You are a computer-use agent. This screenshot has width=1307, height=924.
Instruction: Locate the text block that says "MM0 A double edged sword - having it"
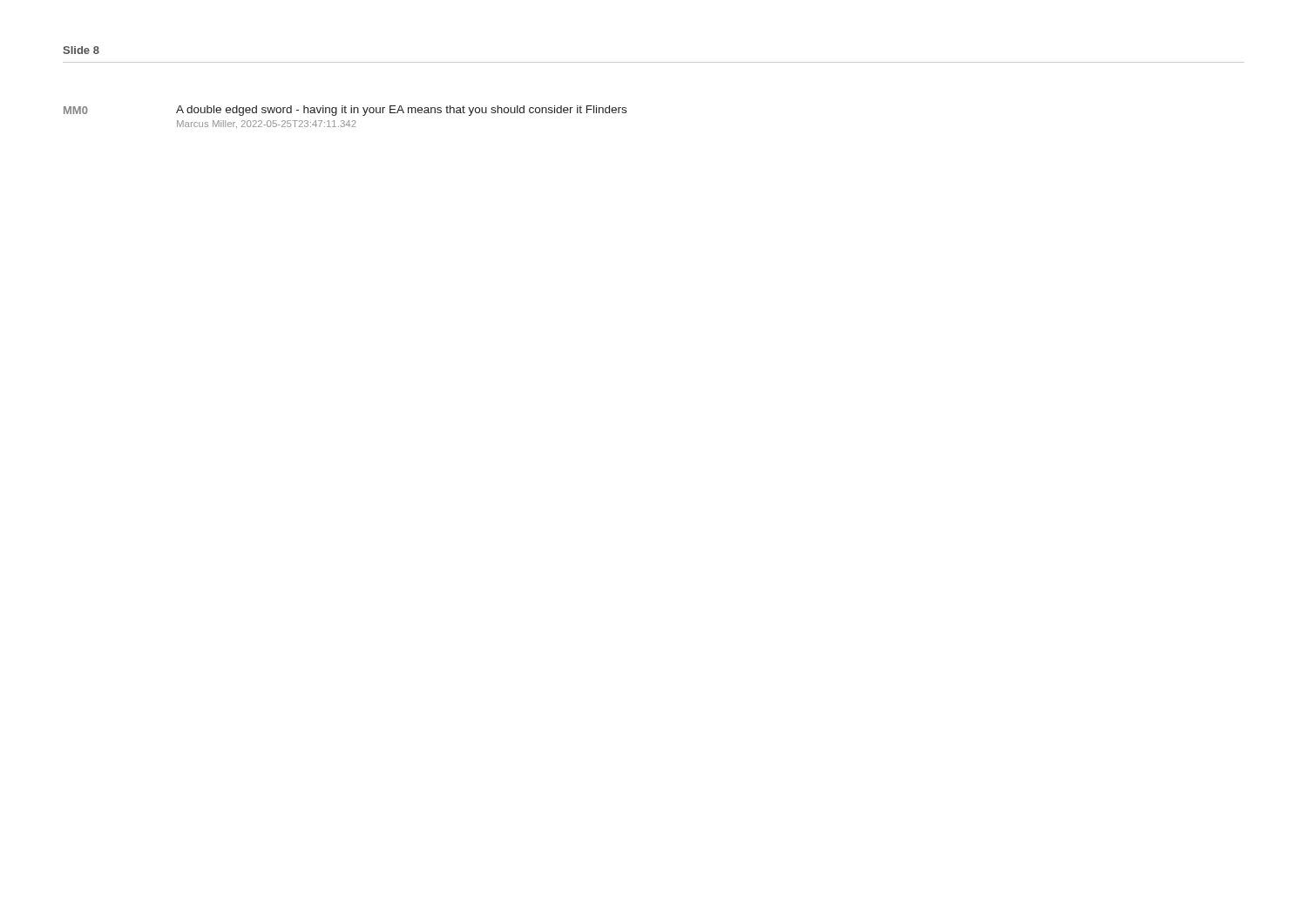click(345, 116)
